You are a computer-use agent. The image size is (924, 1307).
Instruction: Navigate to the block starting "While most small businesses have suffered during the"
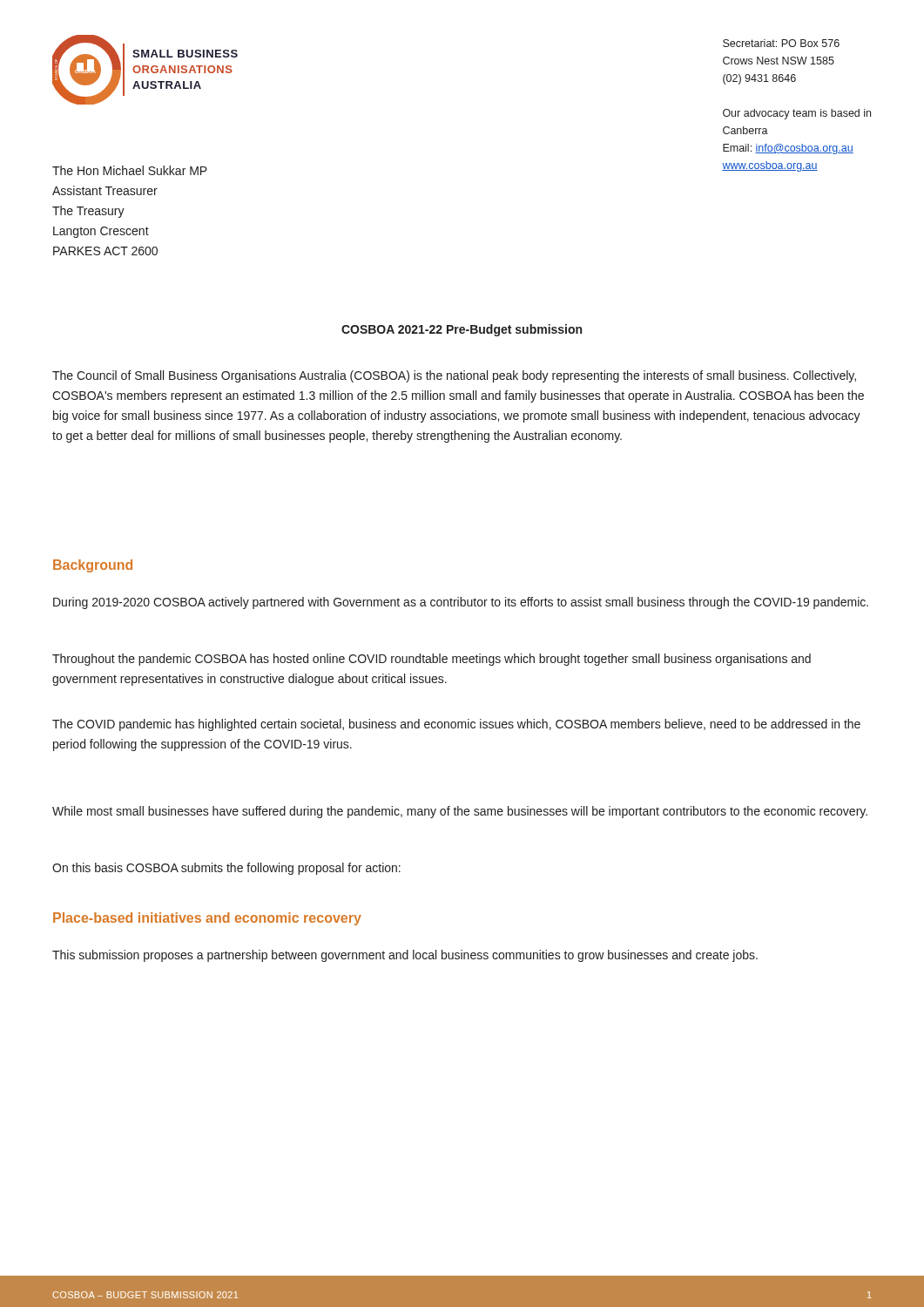click(460, 811)
